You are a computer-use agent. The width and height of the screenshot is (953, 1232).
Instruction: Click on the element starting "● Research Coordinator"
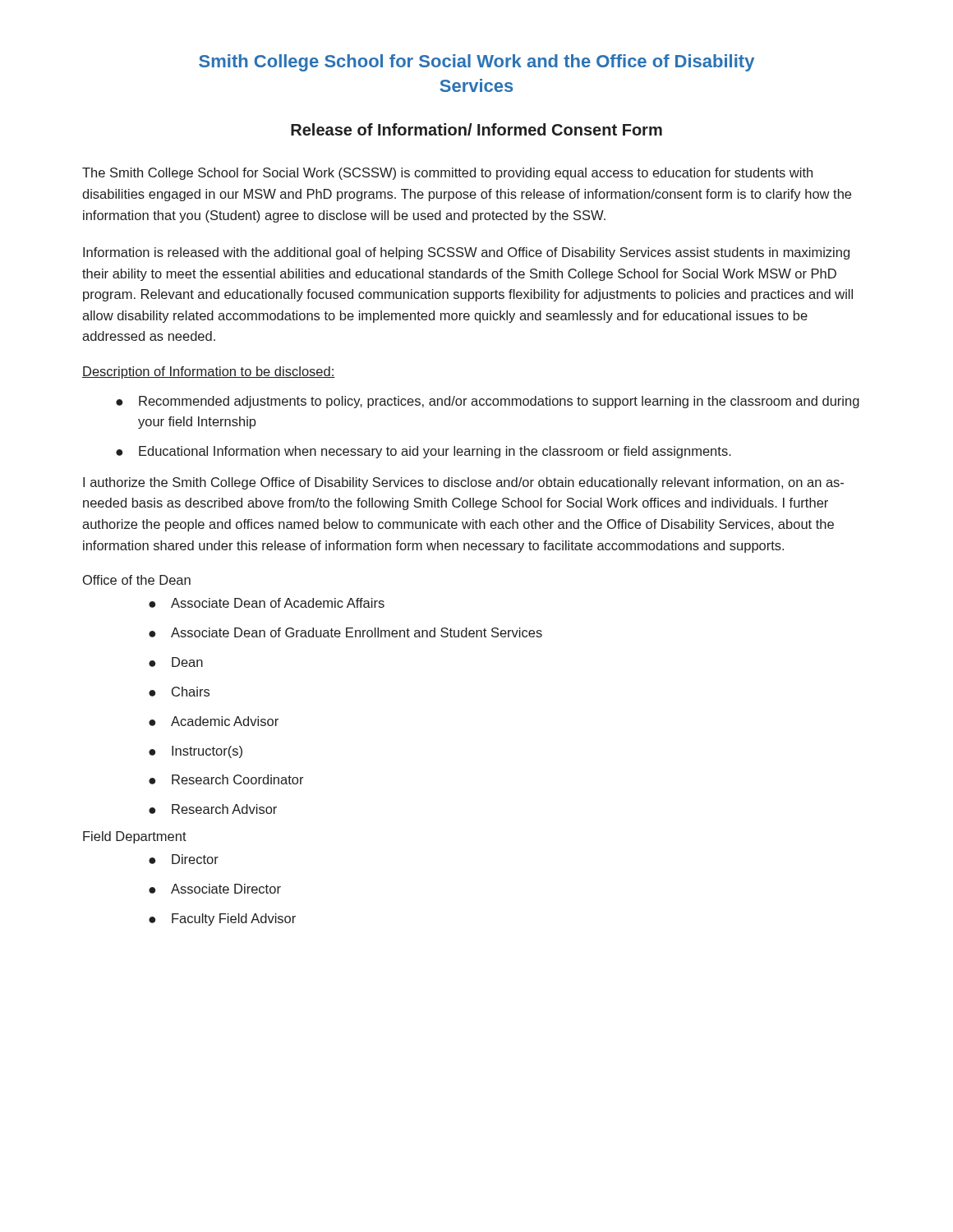point(226,781)
